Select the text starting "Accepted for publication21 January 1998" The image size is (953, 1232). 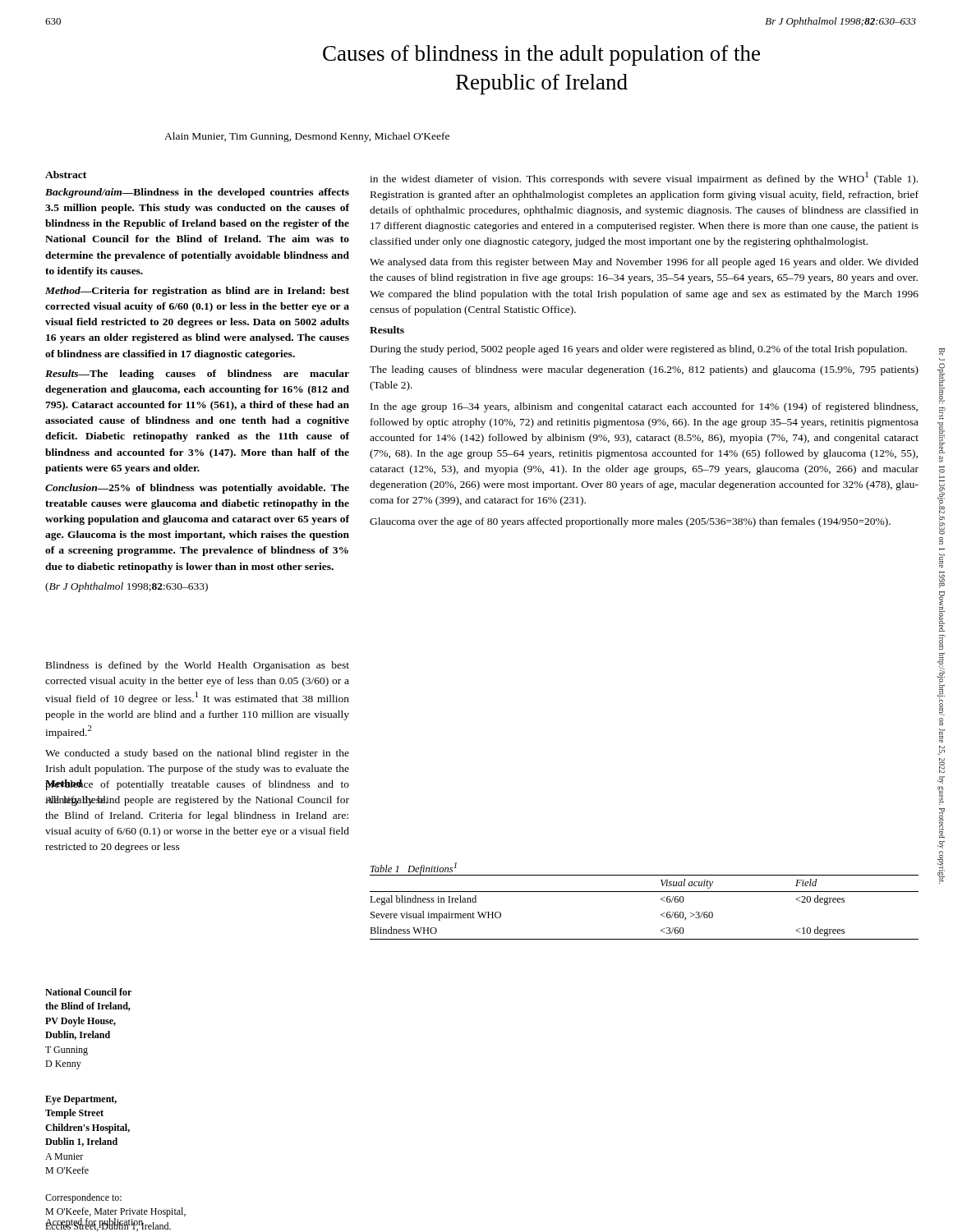click(x=94, y=1224)
